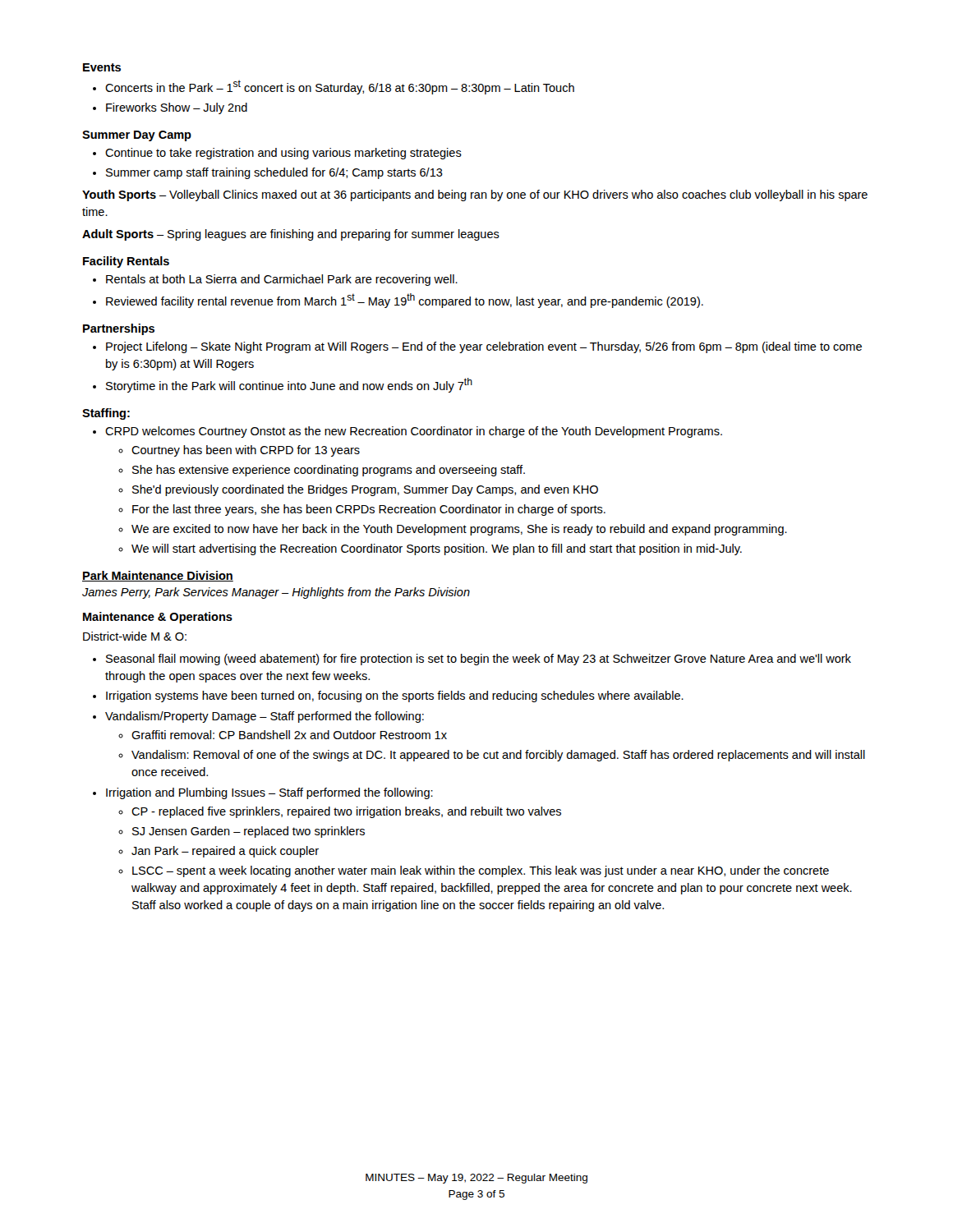Find the text block with the text "Adult Sports – Spring"
The image size is (953, 1232).
[x=291, y=234]
